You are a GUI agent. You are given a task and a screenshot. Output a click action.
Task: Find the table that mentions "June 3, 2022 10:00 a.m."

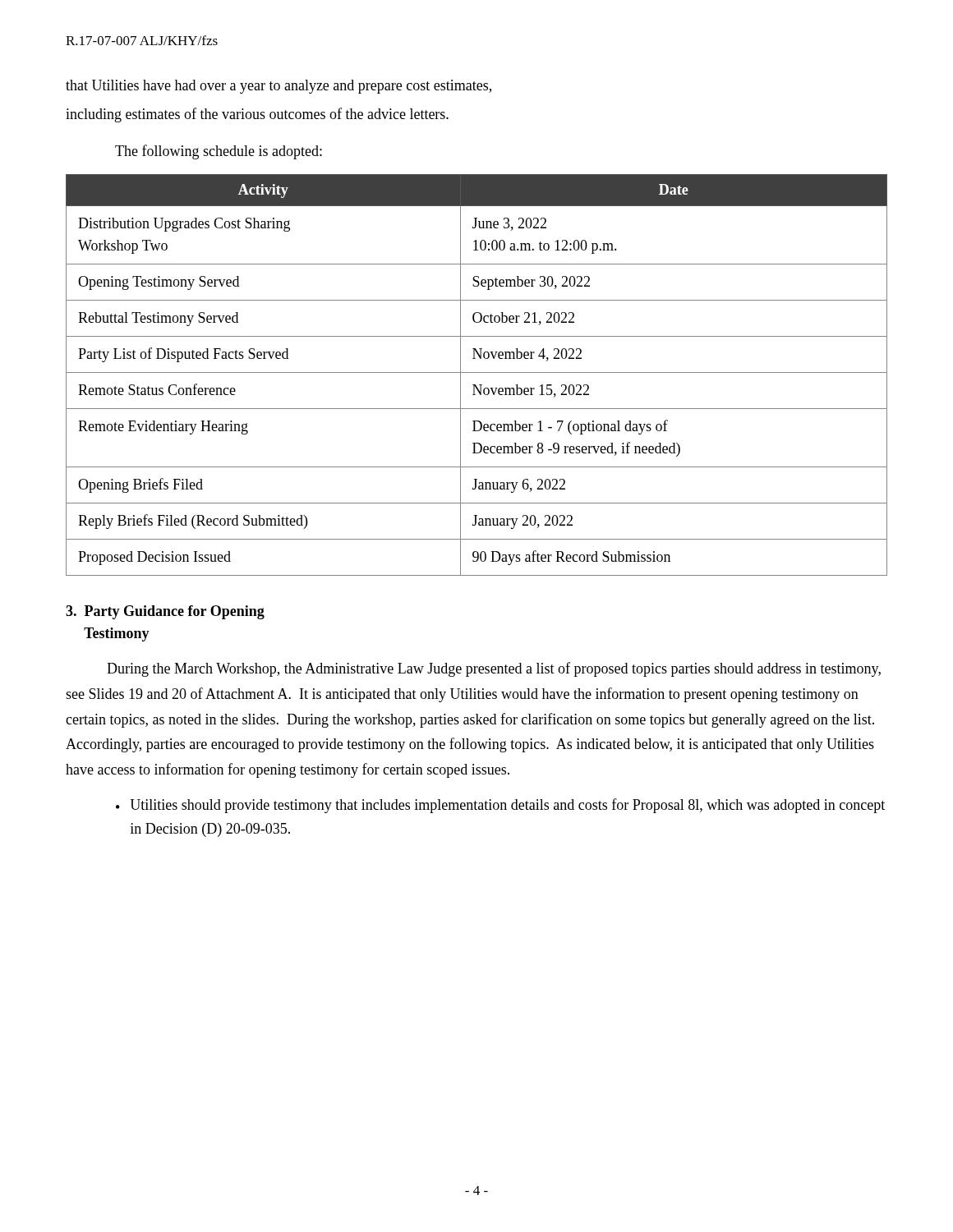(x=476, y=375)
